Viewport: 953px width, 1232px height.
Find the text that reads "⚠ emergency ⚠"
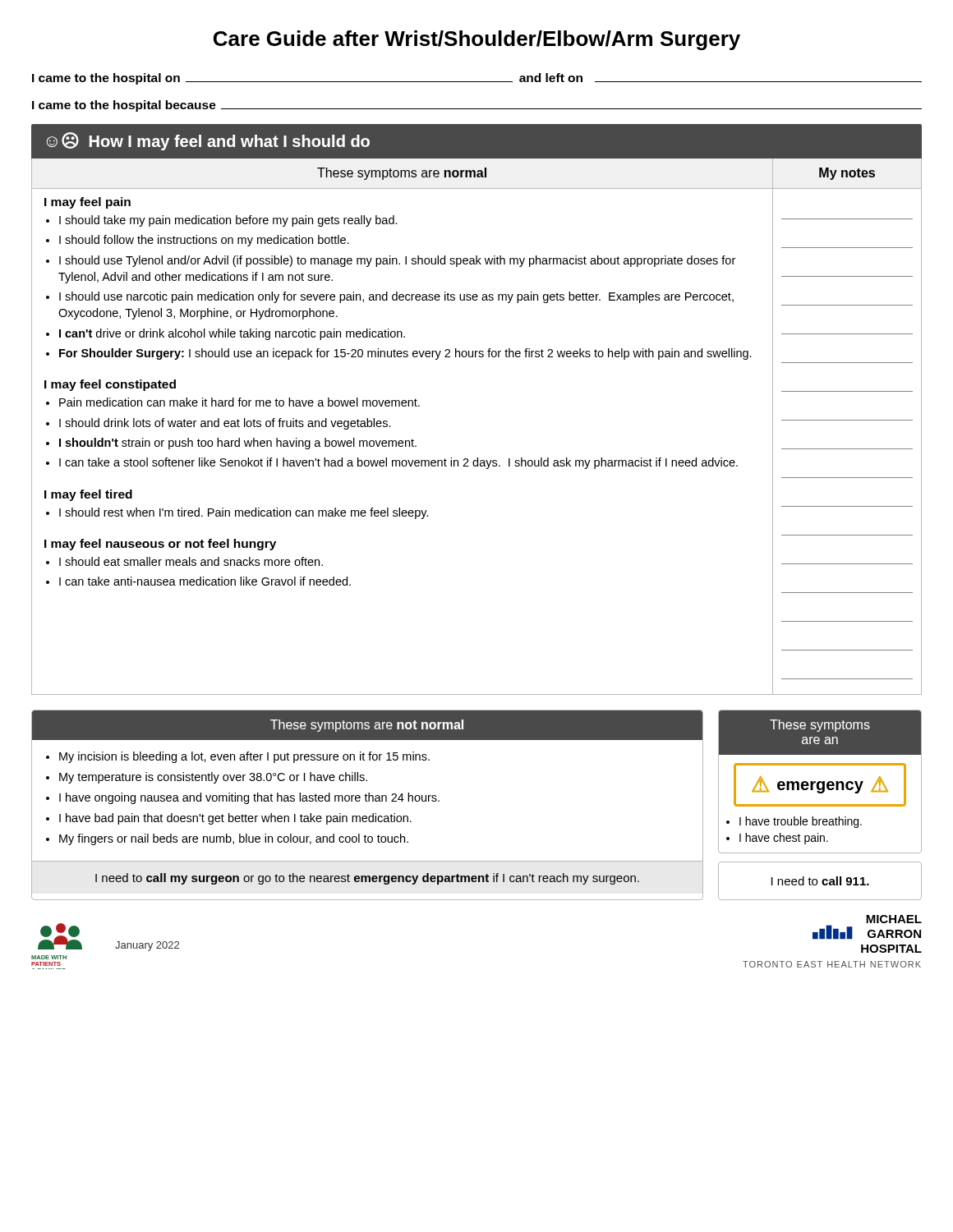[820, 785]
